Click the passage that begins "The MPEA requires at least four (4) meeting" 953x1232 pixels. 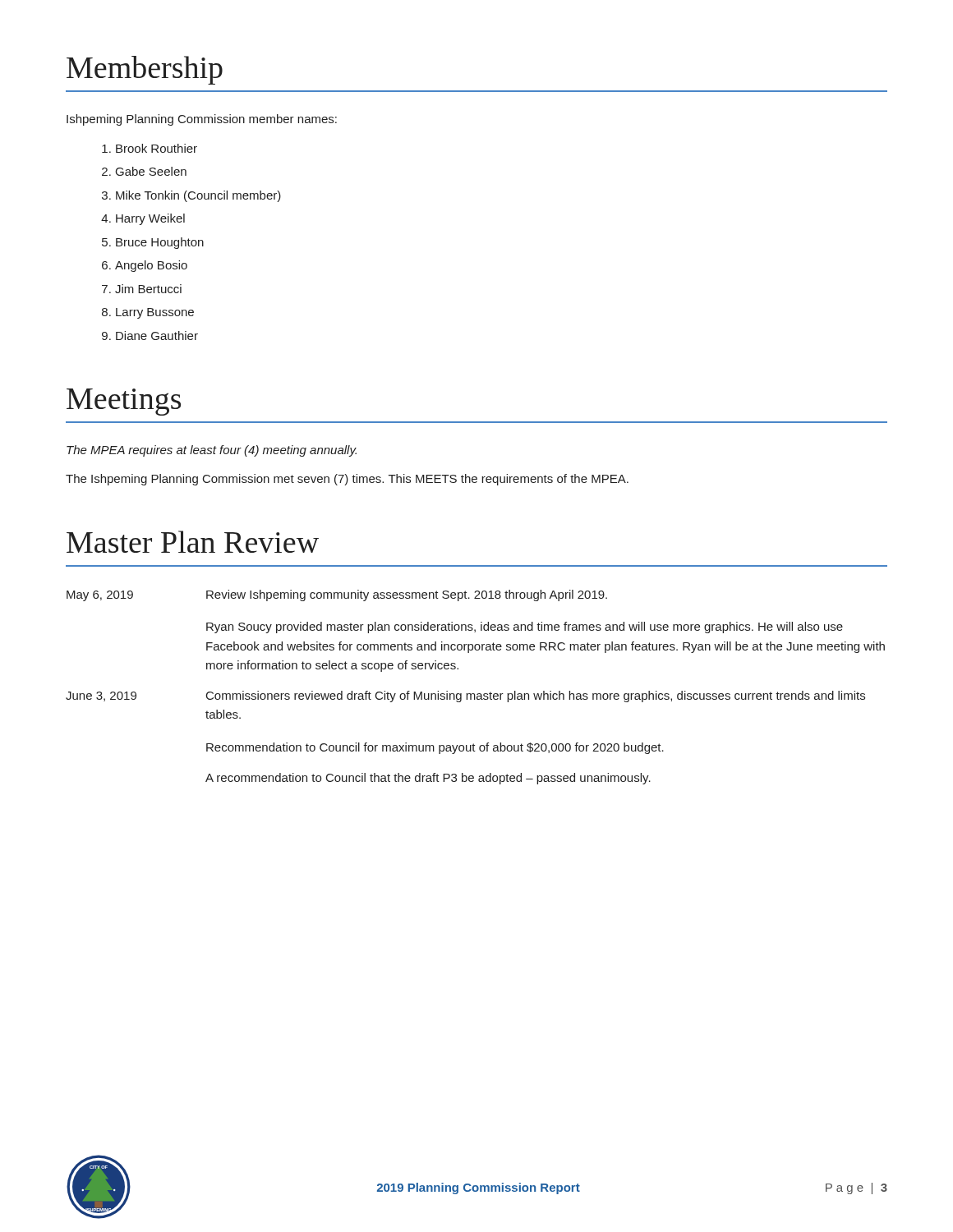(212, 451)
